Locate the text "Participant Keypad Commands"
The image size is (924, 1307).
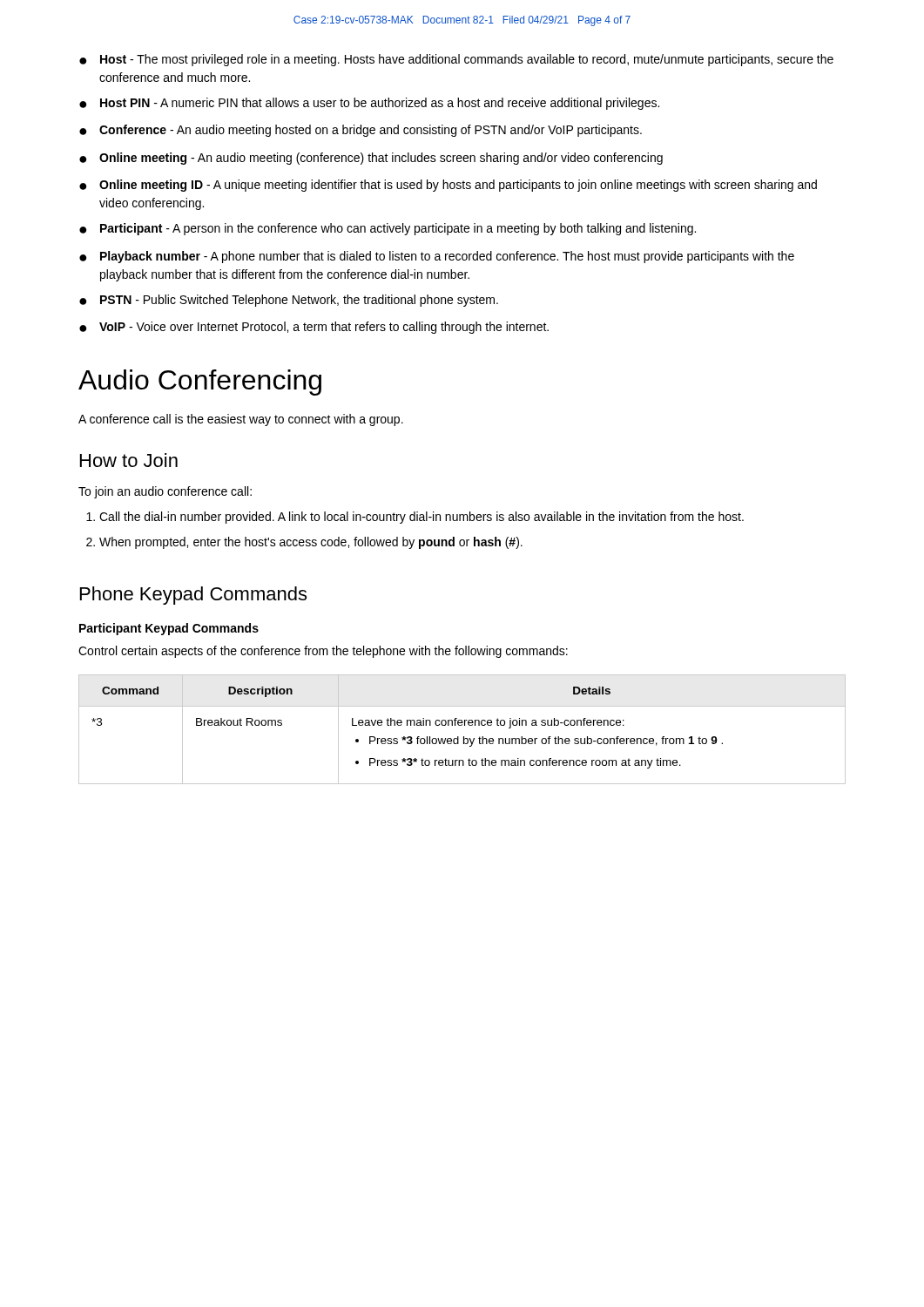(x=168, y=629)
